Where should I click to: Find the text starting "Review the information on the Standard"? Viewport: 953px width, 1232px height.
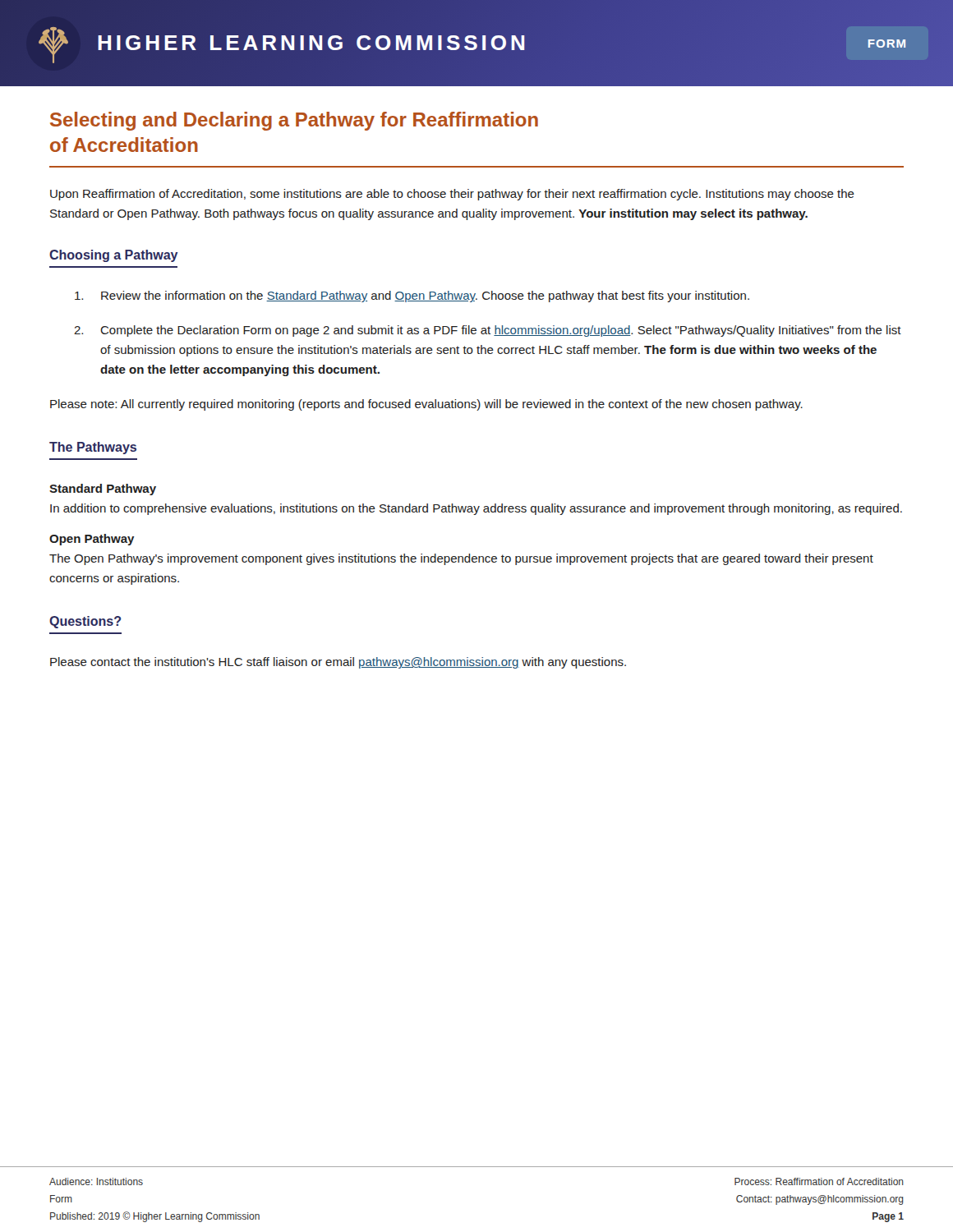[x=412, y=296]
